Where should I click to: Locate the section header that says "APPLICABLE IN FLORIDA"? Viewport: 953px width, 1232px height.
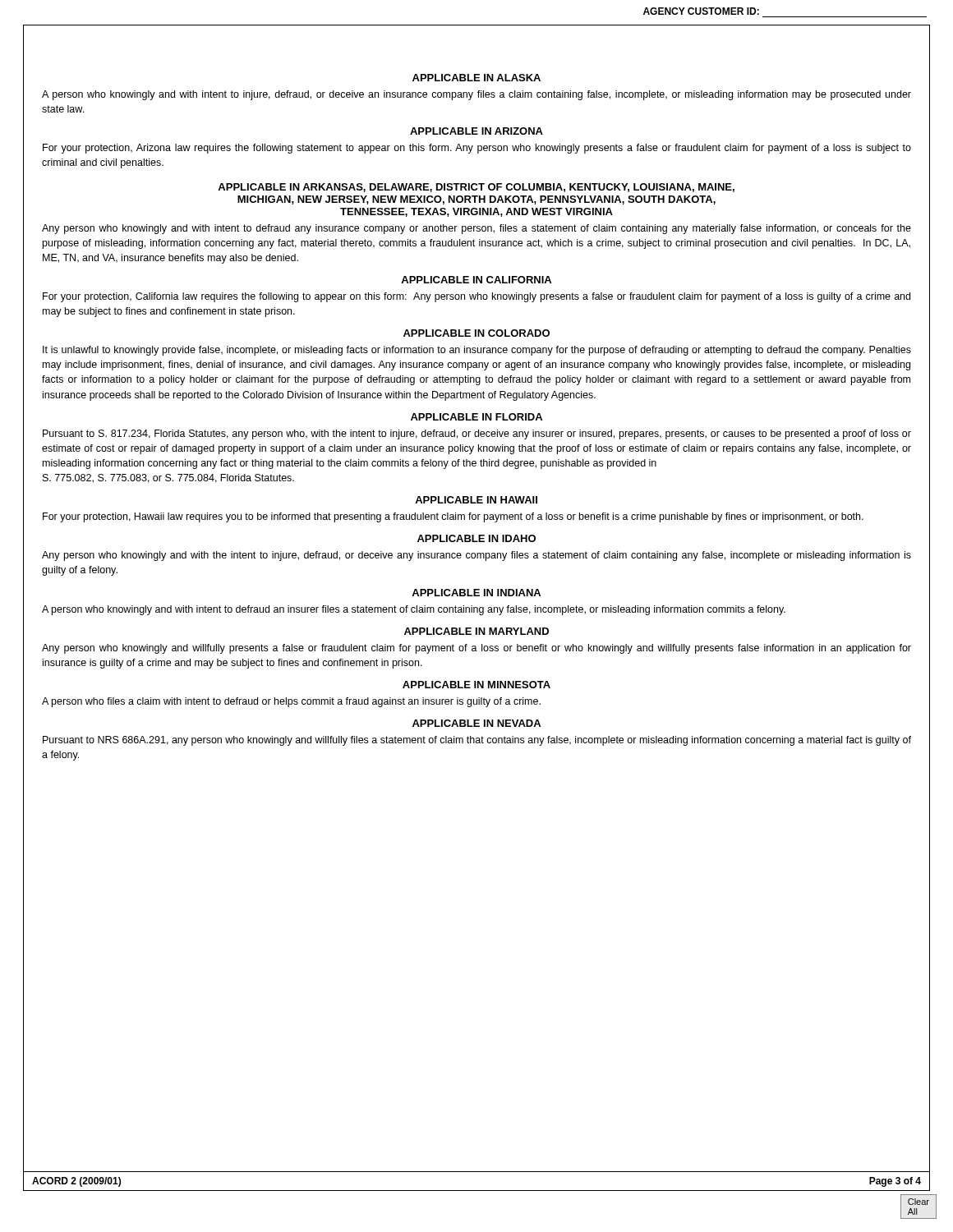(476, 417)
